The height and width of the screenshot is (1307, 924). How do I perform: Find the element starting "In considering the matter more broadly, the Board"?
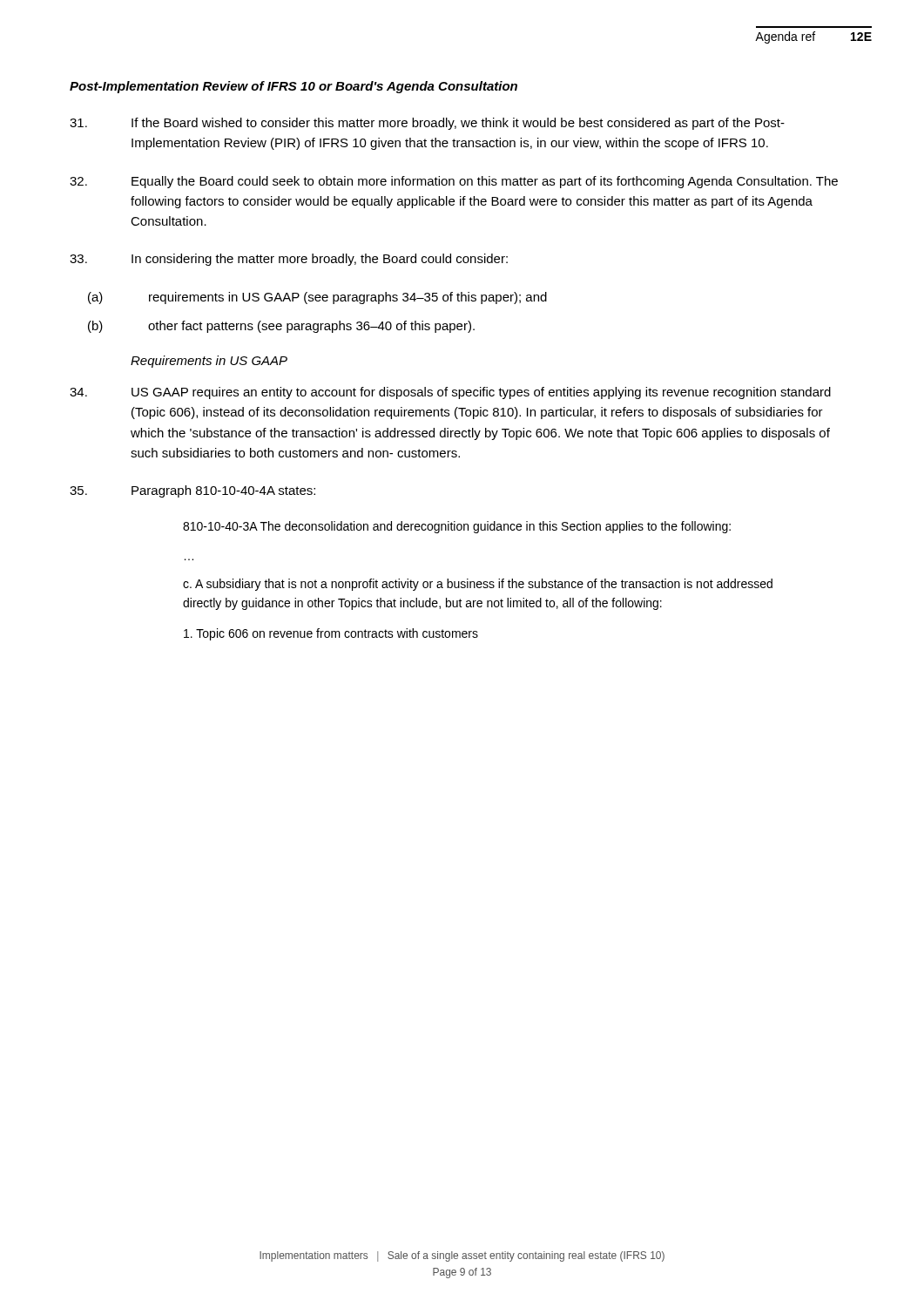[462, 259]
